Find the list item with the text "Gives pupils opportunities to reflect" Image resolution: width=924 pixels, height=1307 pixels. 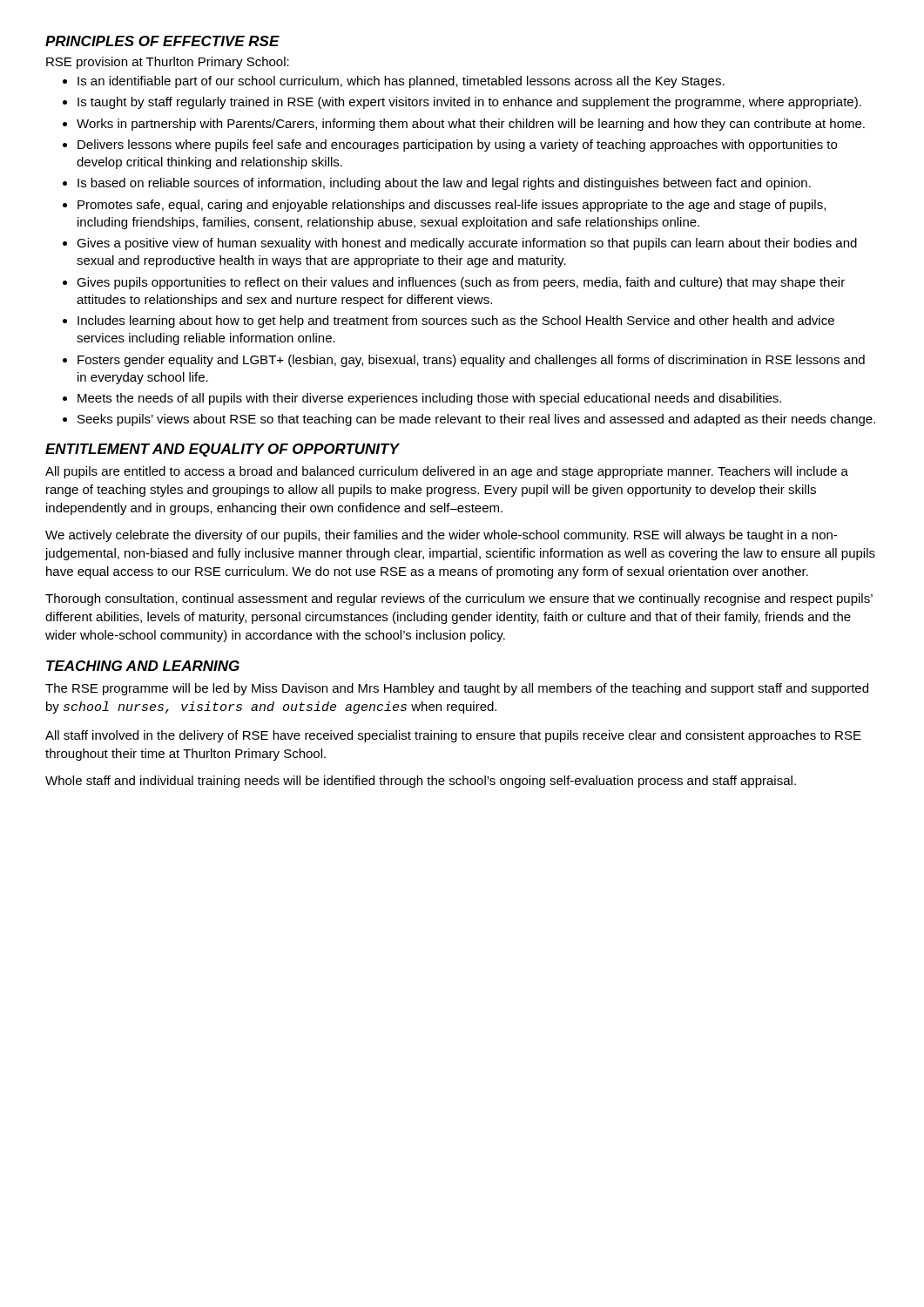pos(462,291)
